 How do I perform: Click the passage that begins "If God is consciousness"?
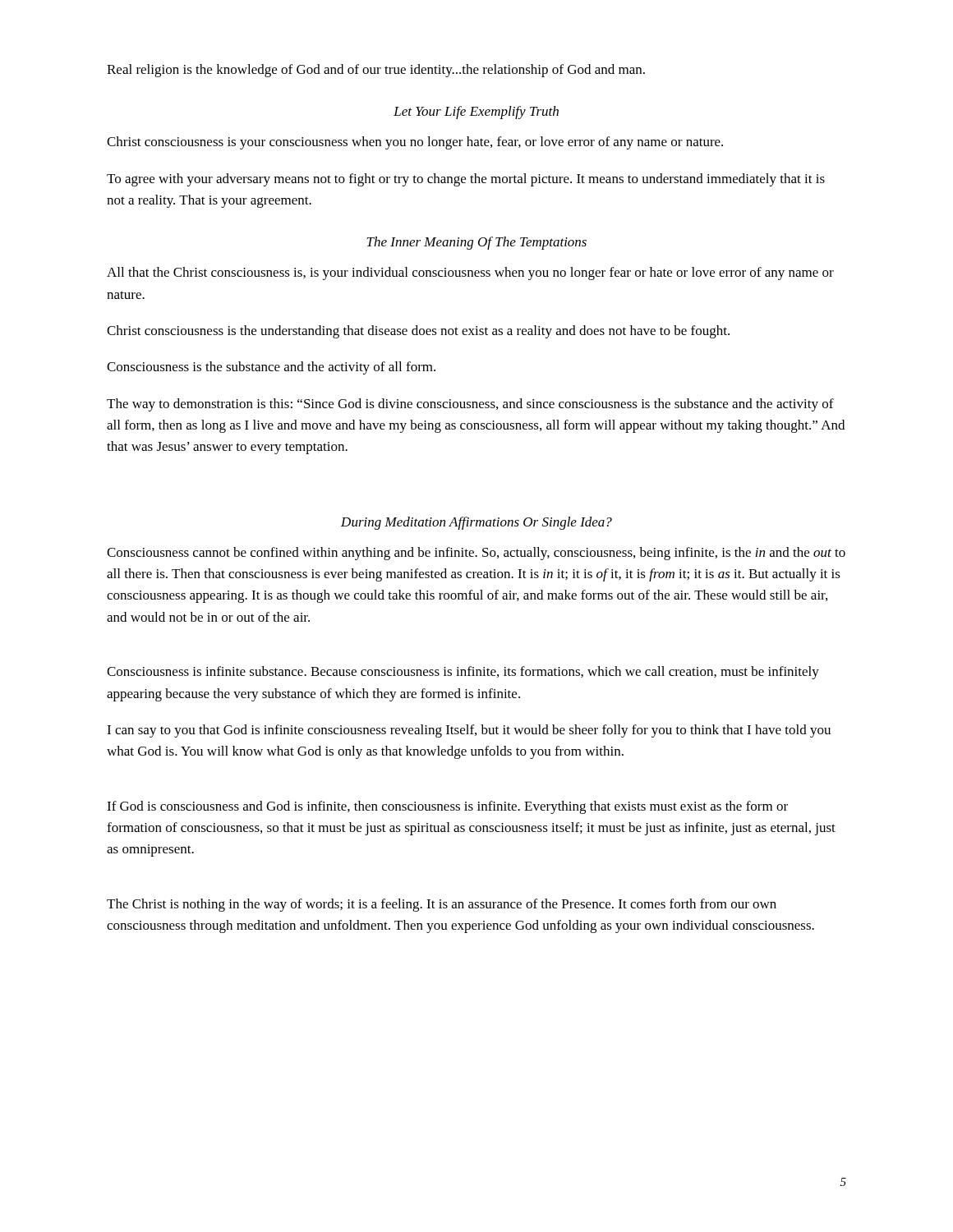click(x=471, y=827)
